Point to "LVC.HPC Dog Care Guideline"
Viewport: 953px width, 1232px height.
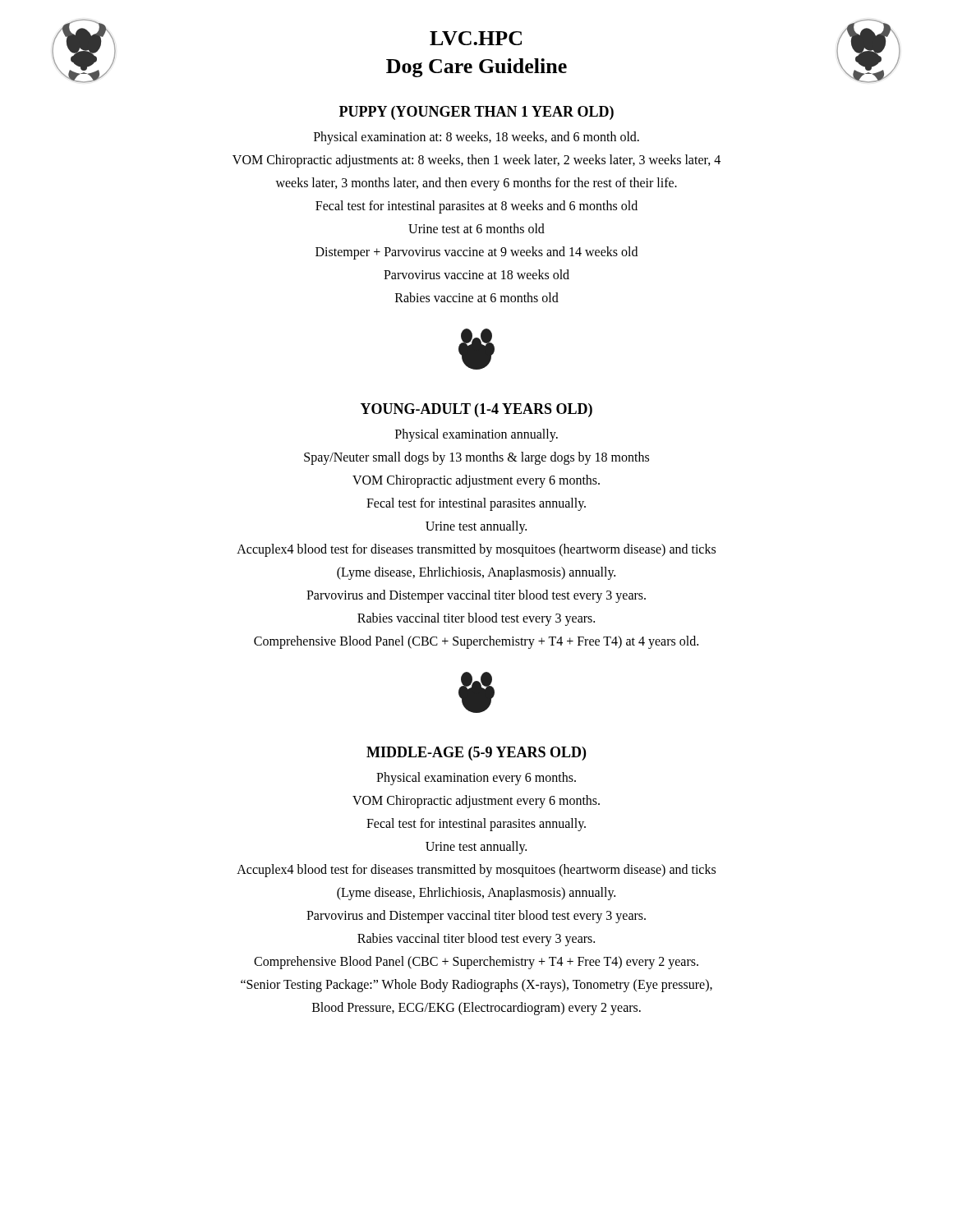click(476, 52)
